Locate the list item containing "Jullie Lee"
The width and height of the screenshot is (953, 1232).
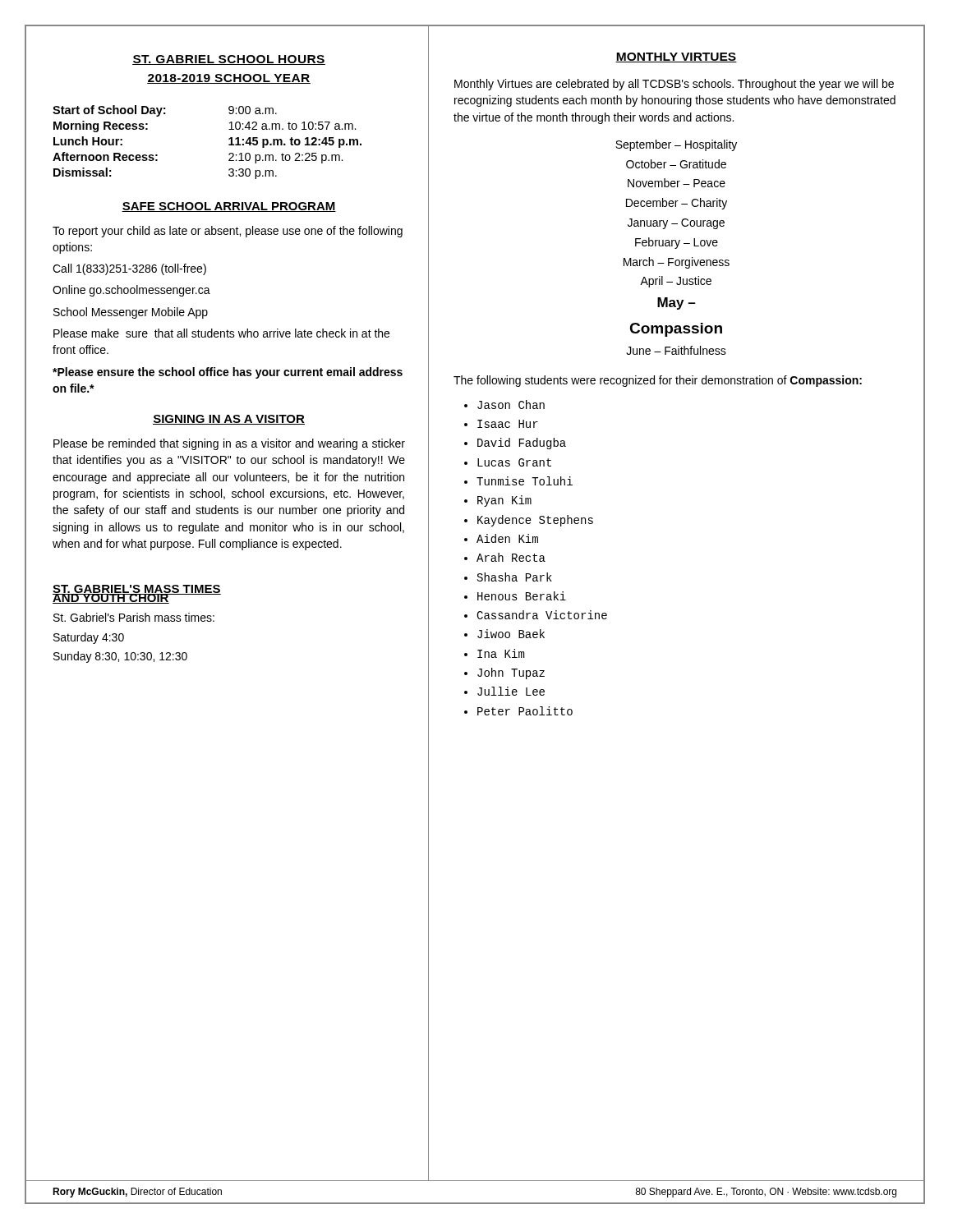(x=511, y=693)
